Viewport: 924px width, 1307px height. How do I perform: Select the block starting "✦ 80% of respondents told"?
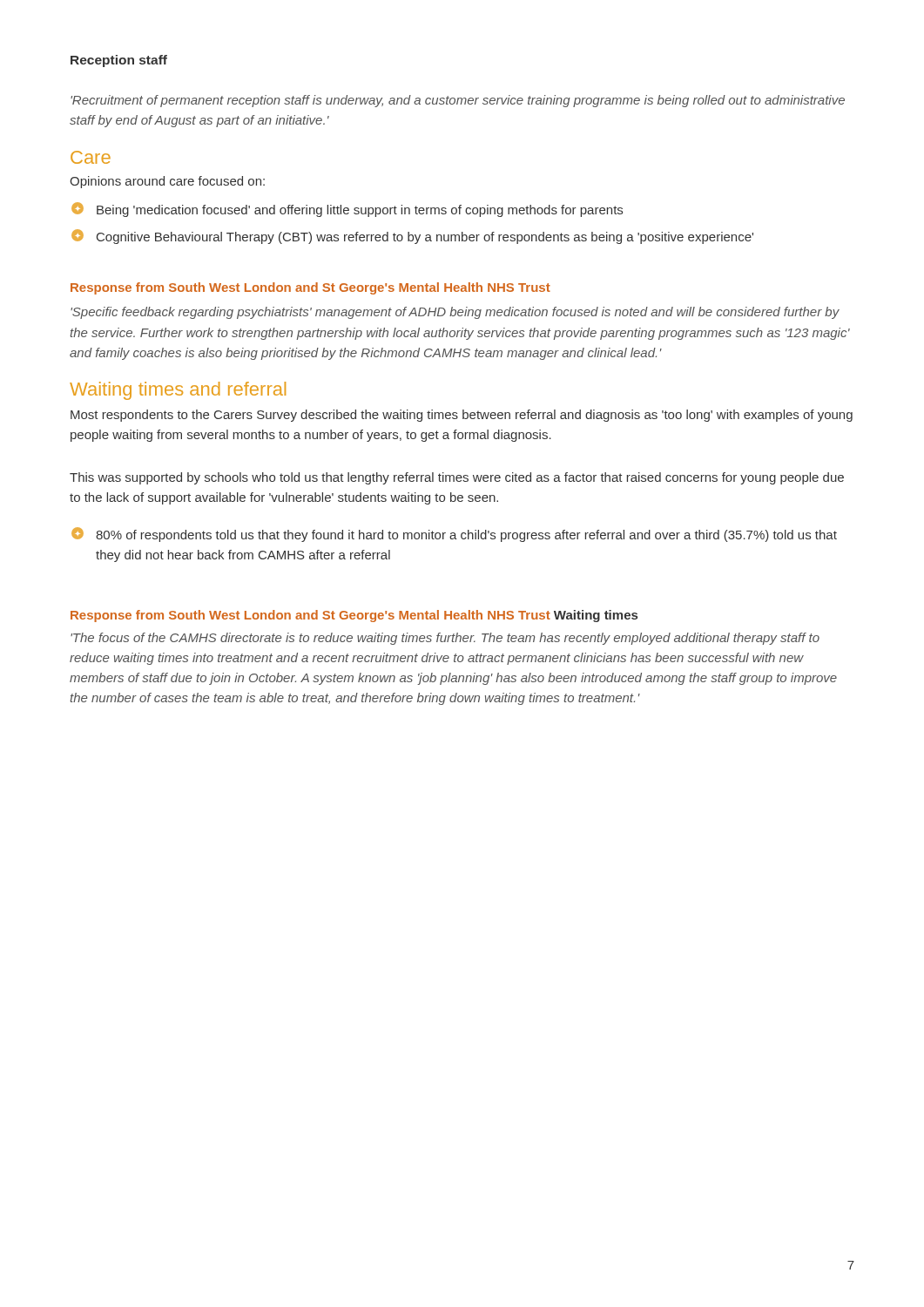click(x=462, y=545)
